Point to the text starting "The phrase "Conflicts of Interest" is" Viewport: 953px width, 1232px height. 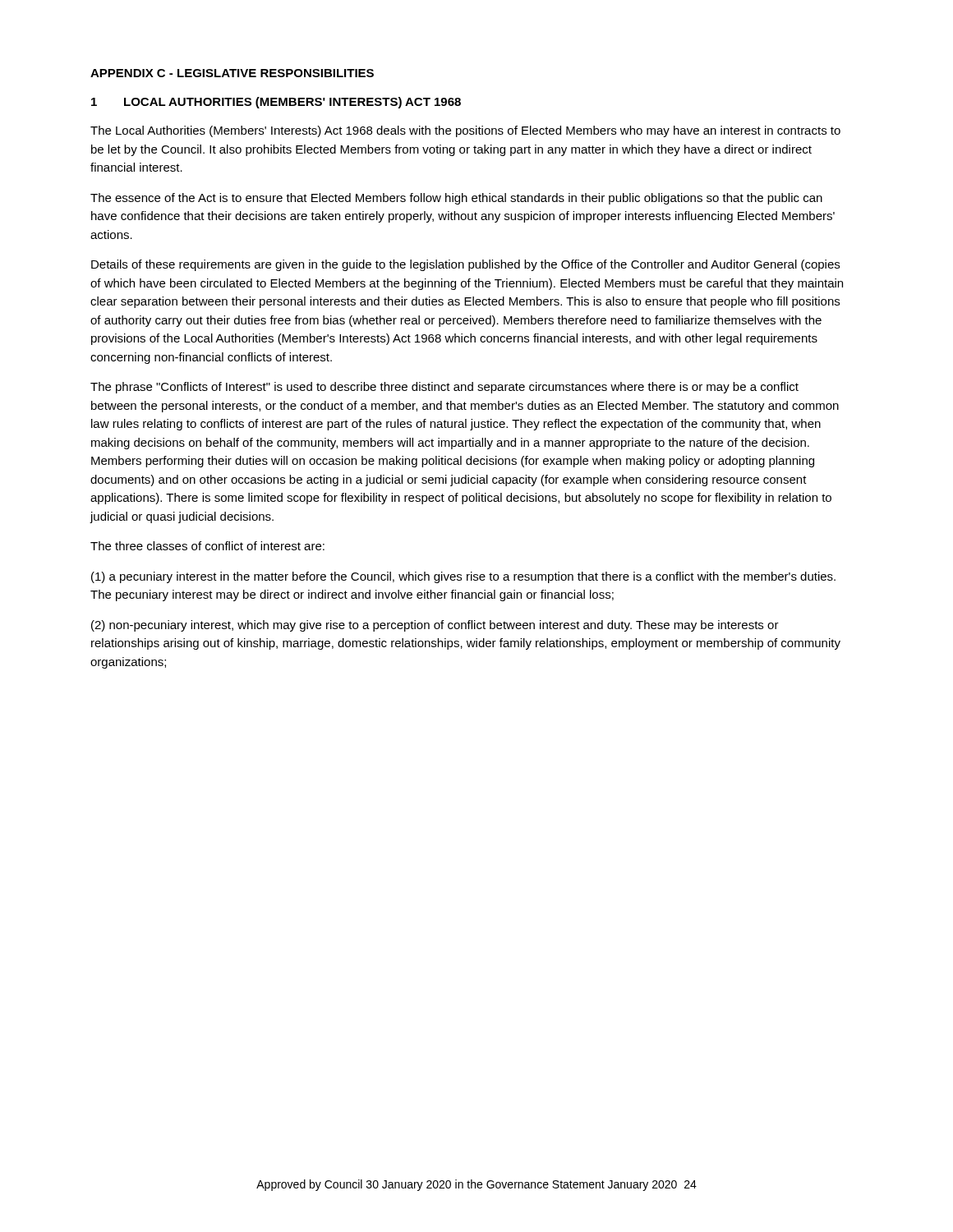pyautogui.click(x=465, y=451)
